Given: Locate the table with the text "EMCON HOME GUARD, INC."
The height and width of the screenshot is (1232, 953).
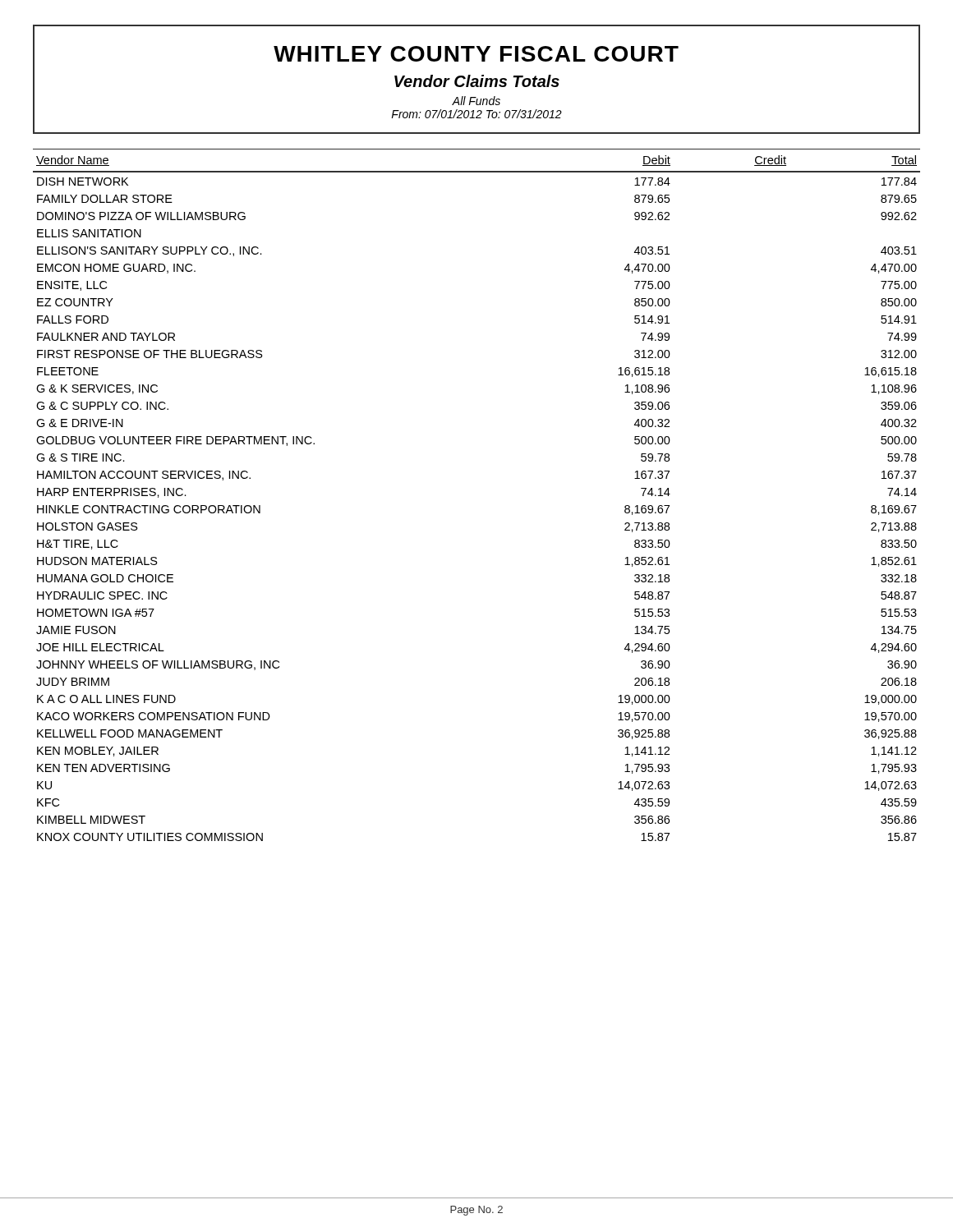Looking at the screenshot, I should pos(476,497).
